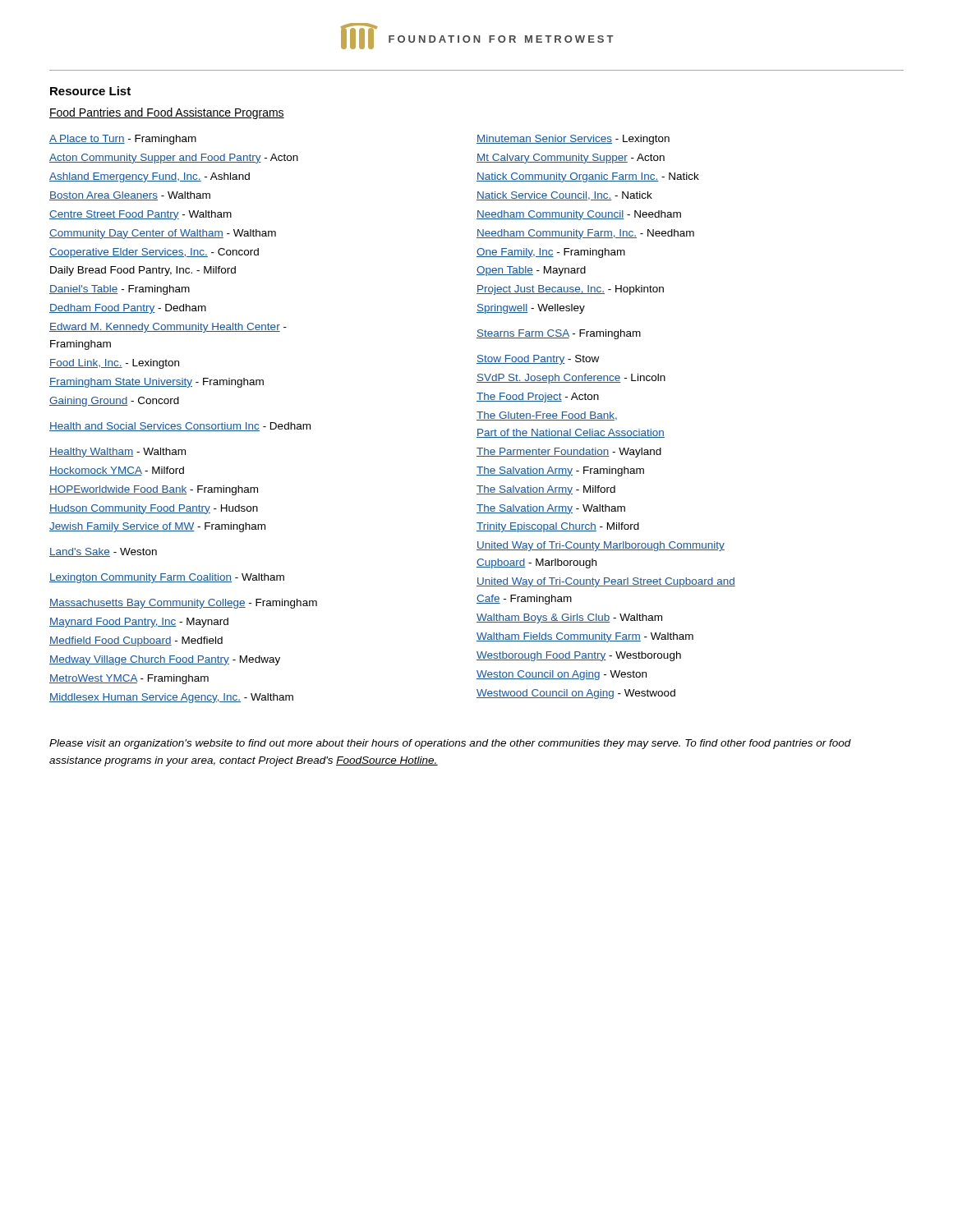Select the list item that reads "Springwell - Wellesley"
953x1232 pixels.
[x=531, y=308]
